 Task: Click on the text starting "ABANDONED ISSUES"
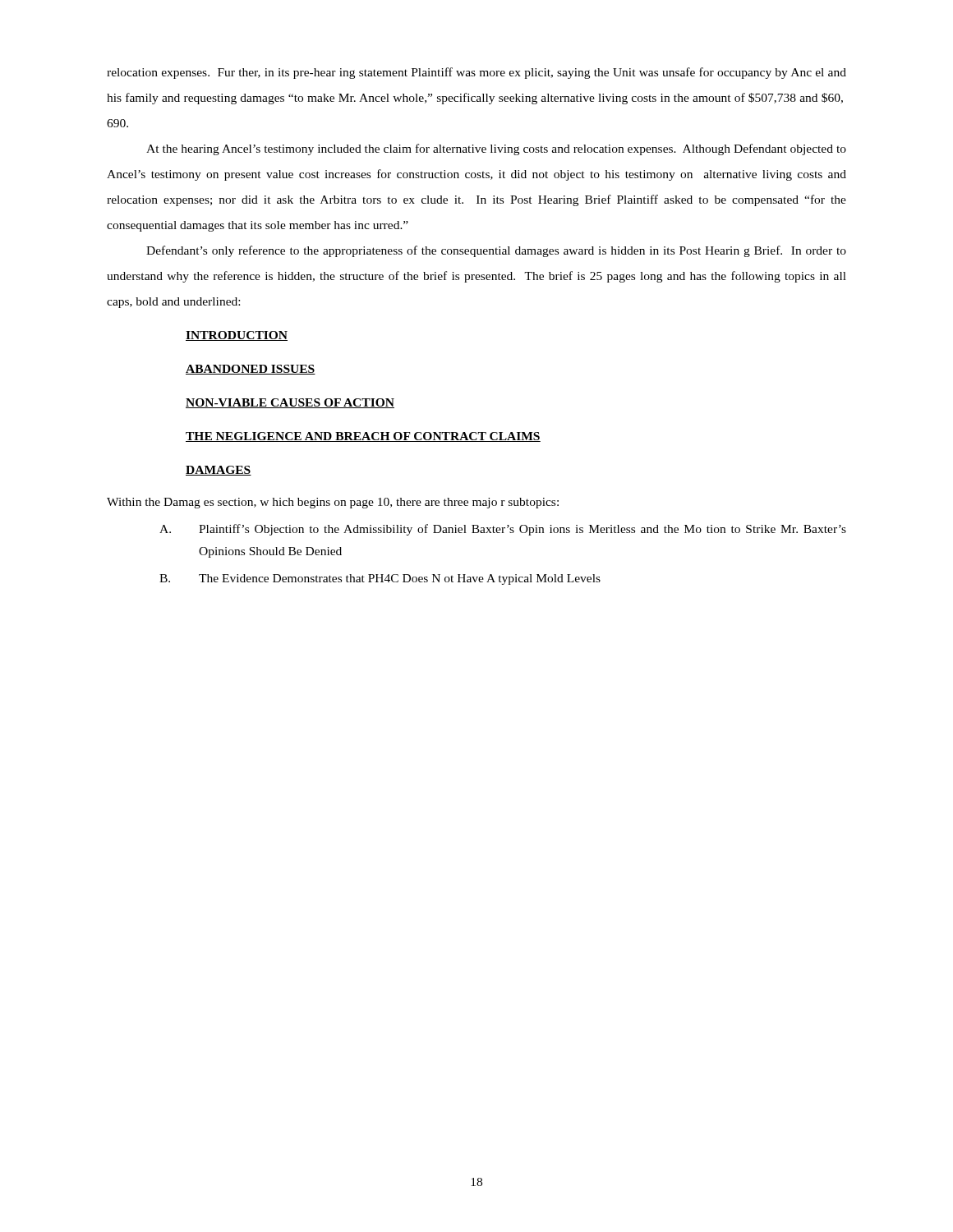250,368
